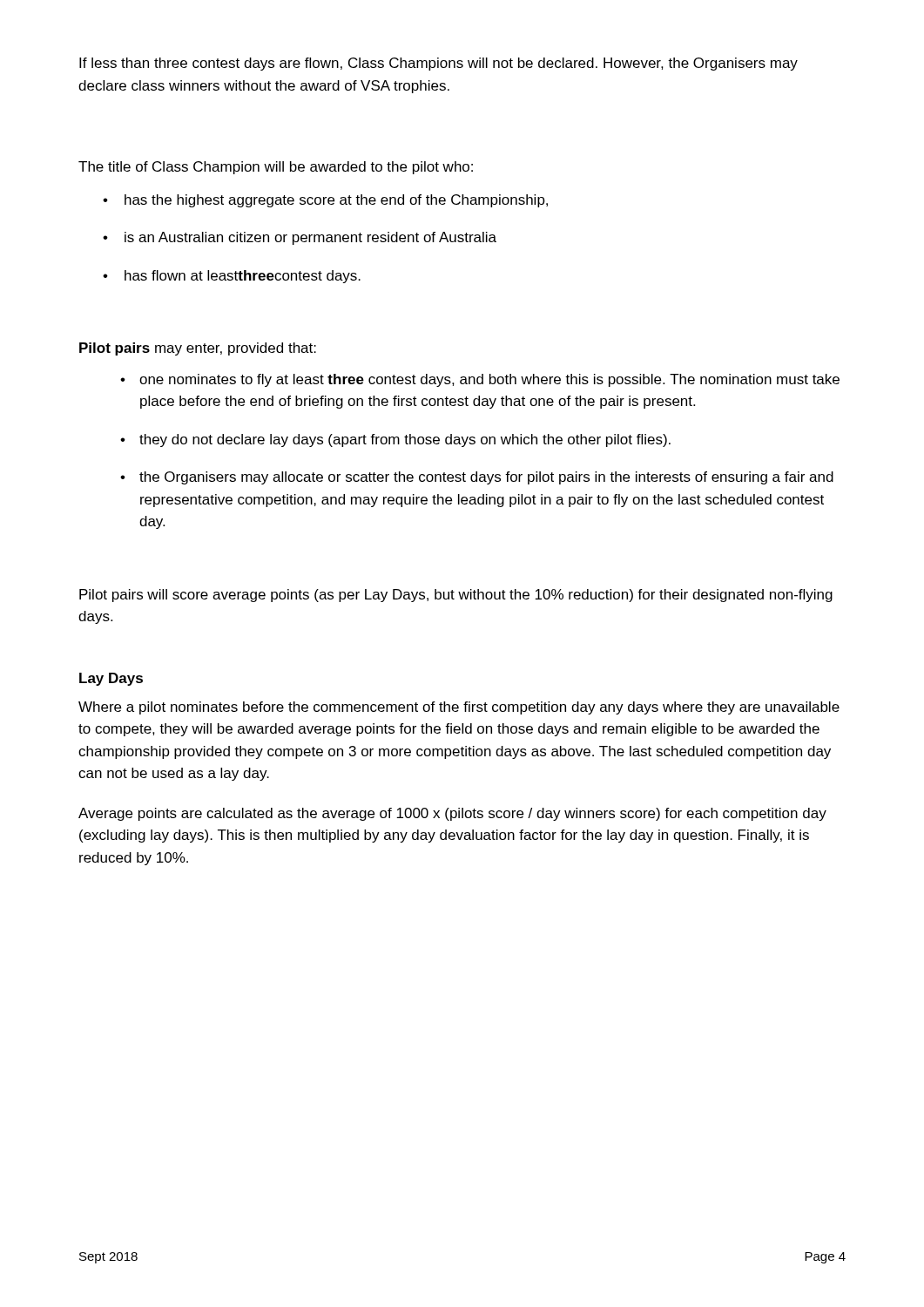The width and height of the screenshot is (924, 1307).
Task: Find the list item that says "the Organisers may allocate or scatter the contest"
Action: coord(492,500)
